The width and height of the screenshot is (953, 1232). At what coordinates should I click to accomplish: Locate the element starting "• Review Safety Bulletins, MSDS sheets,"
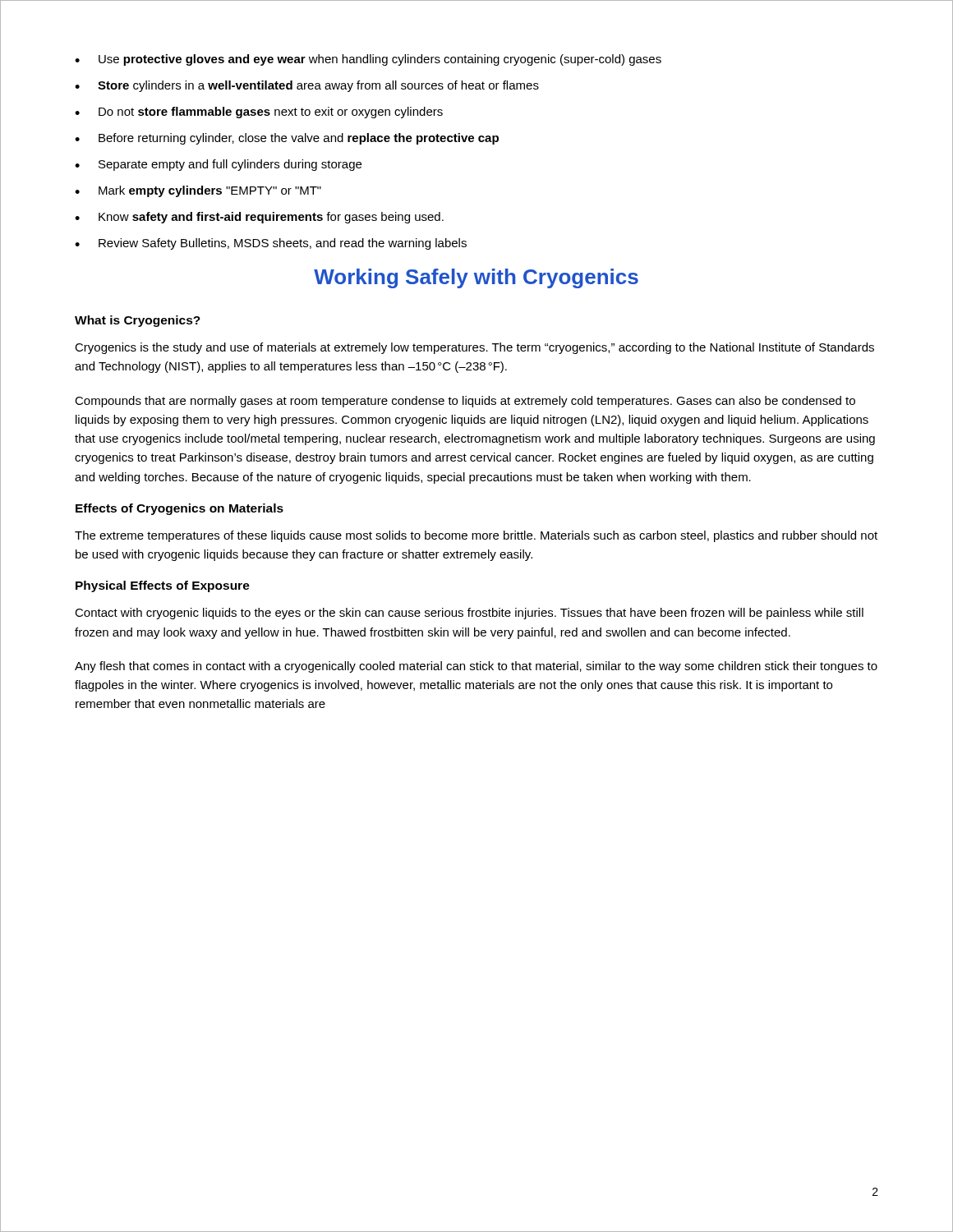pos(476,245)
